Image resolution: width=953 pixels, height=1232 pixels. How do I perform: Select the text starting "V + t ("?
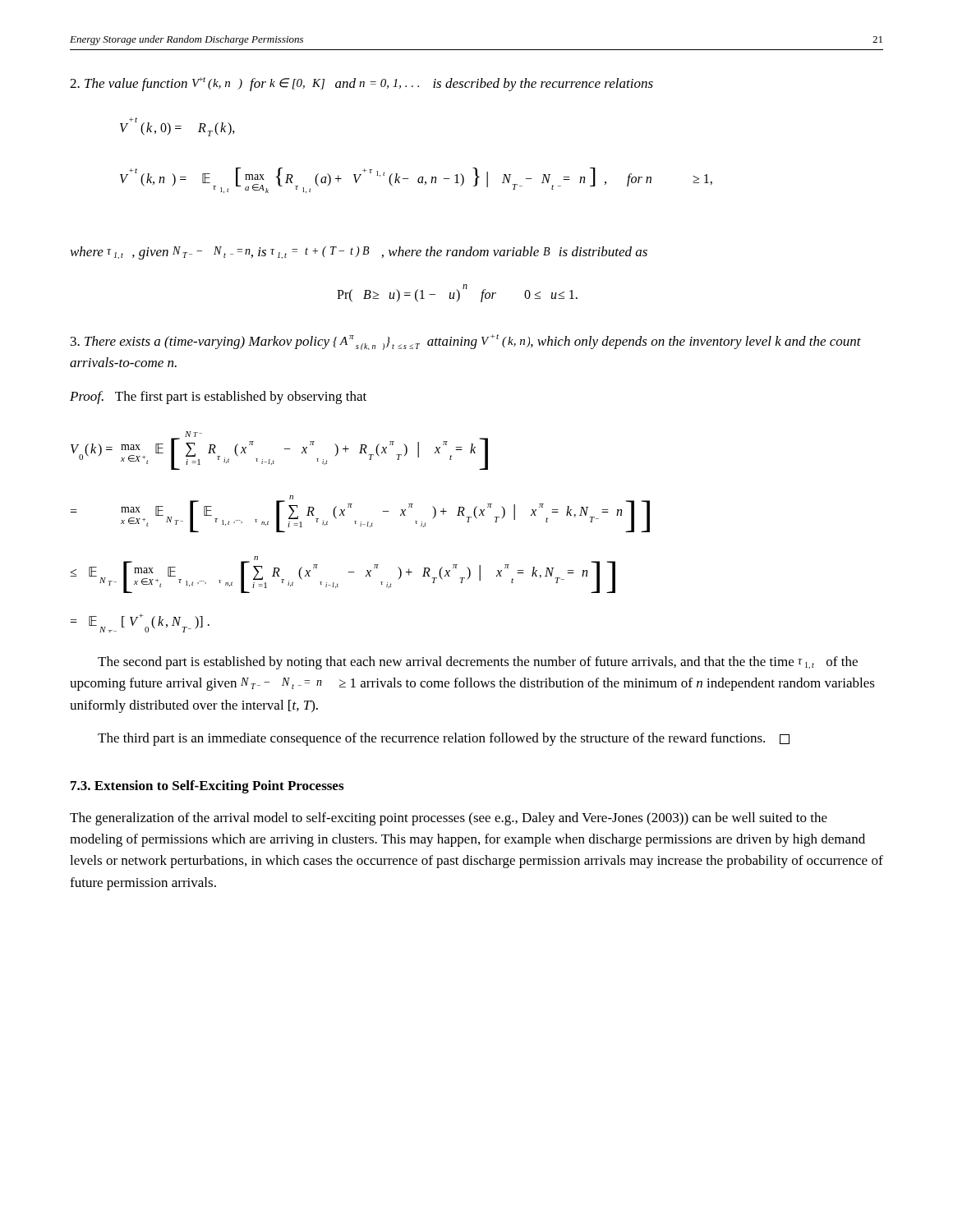pyautogui.click(x=501, y=168)
